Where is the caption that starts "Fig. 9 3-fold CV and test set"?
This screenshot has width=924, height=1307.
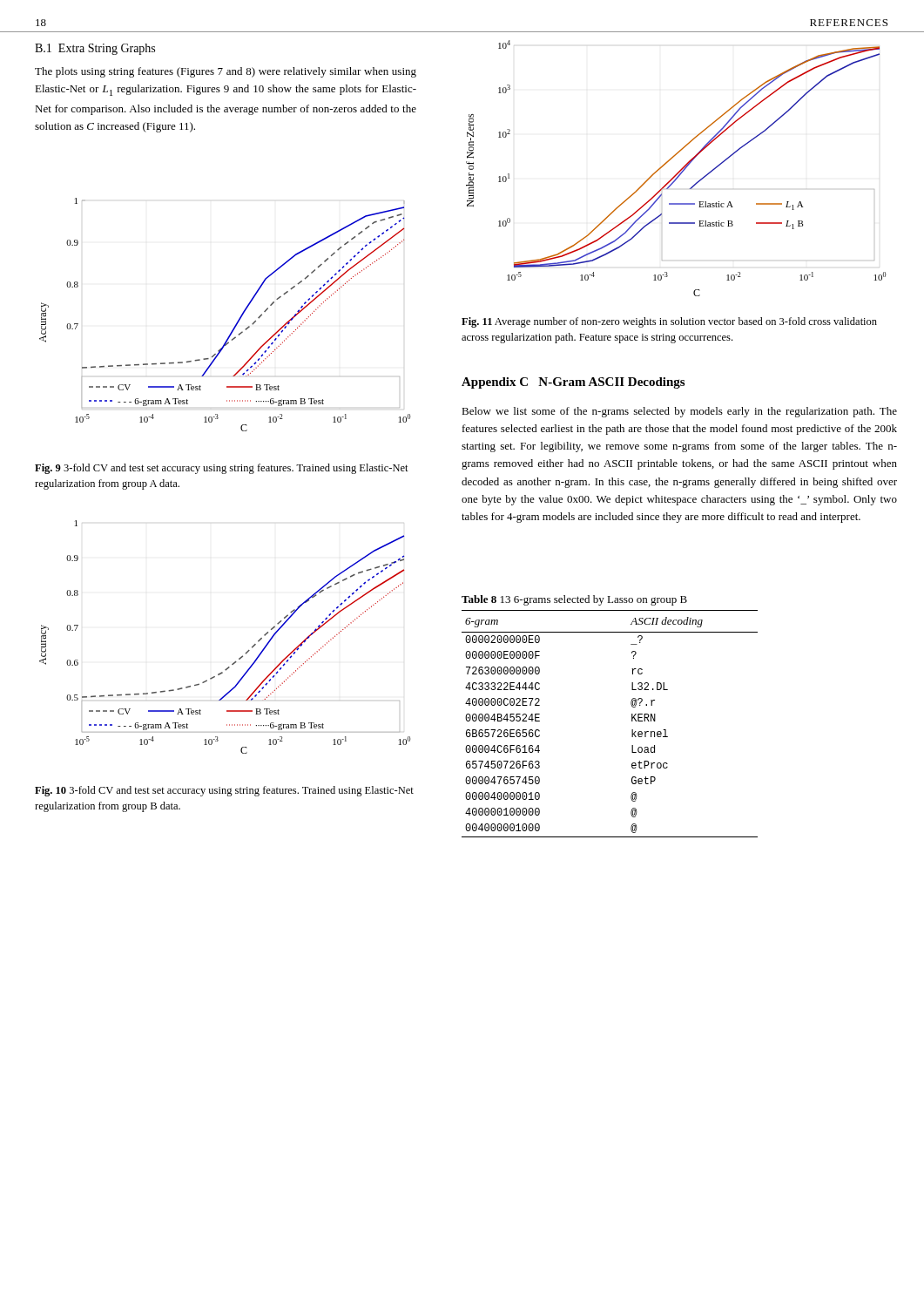pos(221,476)
